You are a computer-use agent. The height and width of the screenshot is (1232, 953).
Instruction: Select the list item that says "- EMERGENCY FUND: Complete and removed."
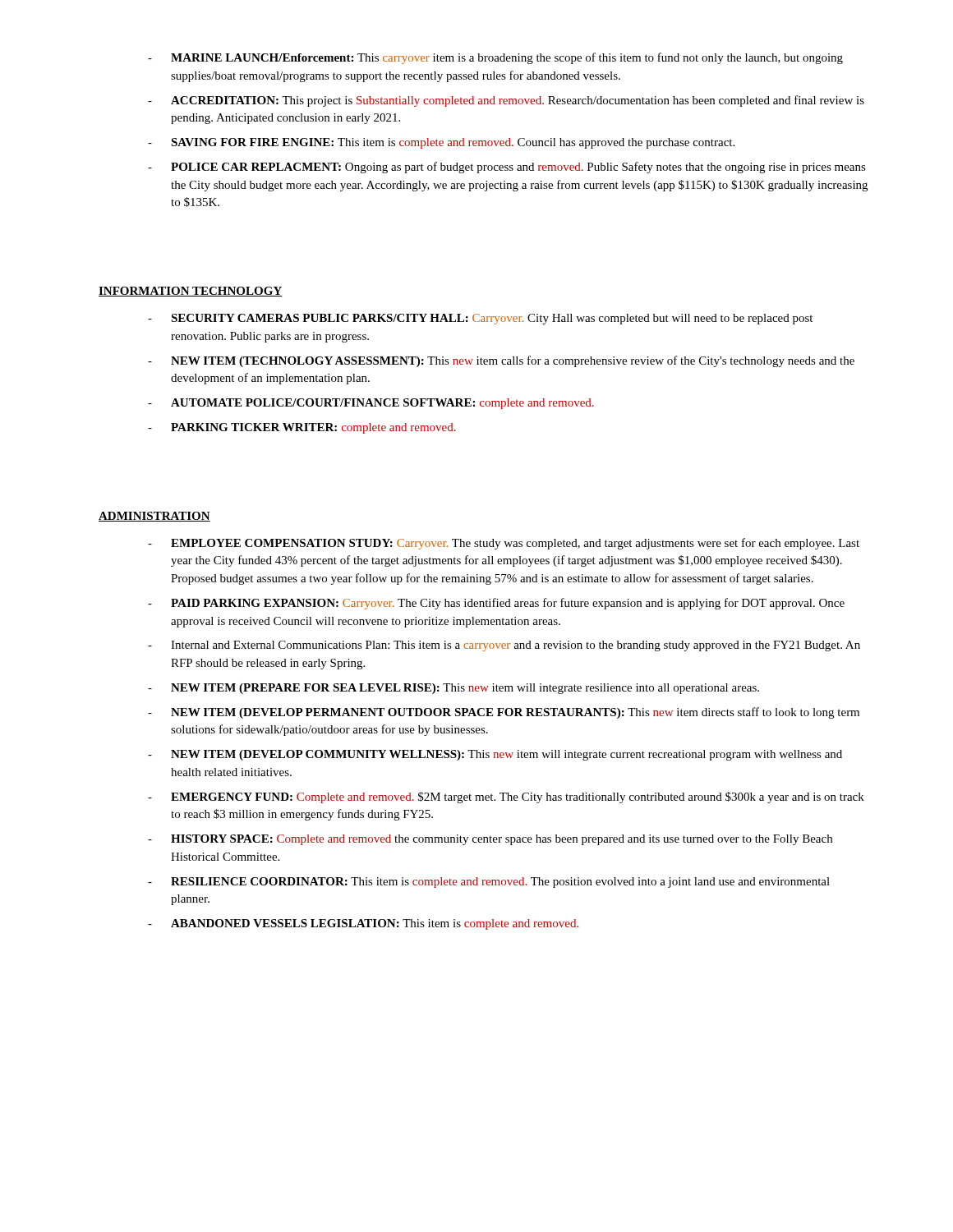pyautogui.click(x=509, y=806)
